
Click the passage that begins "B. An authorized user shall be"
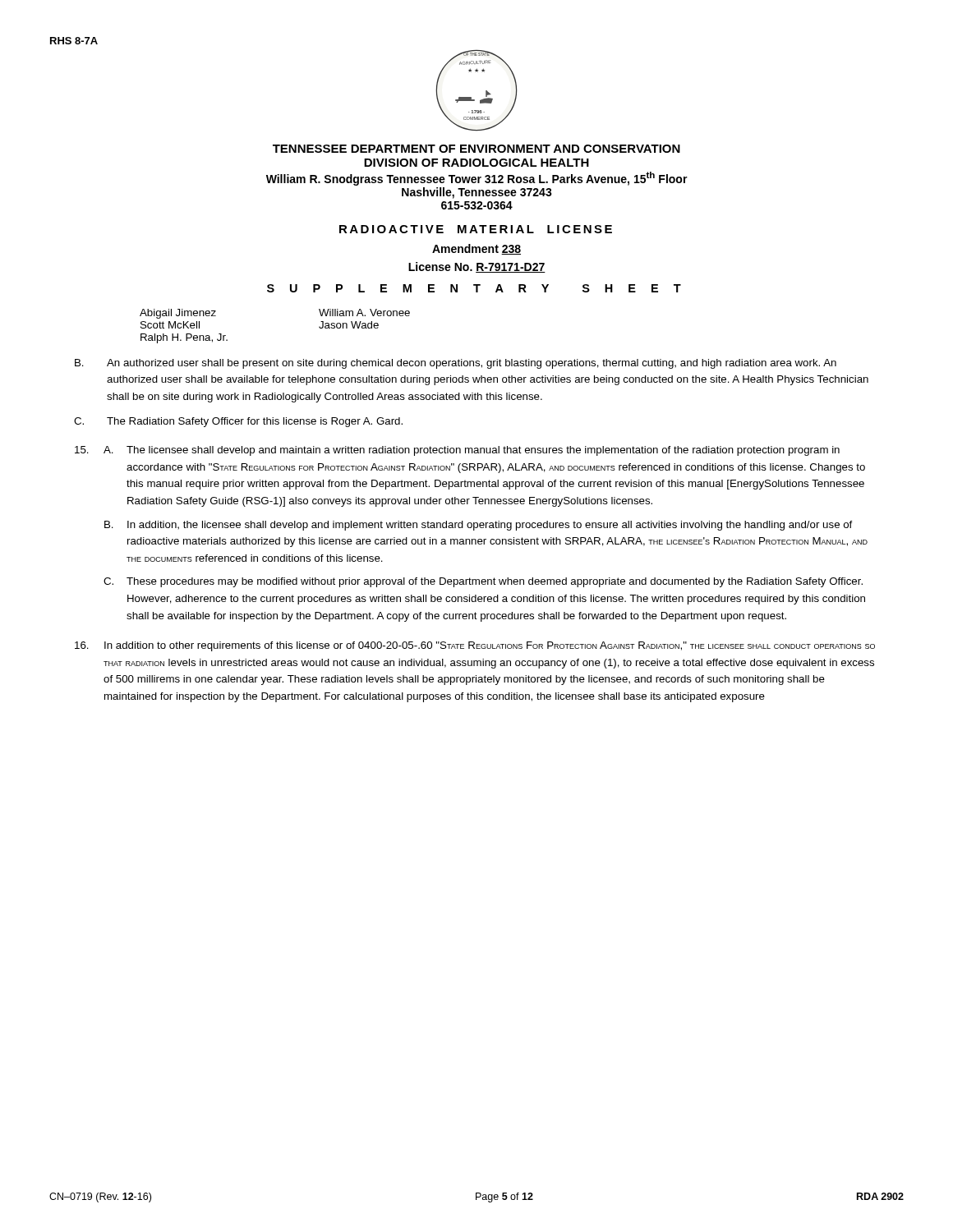[476, 380]
